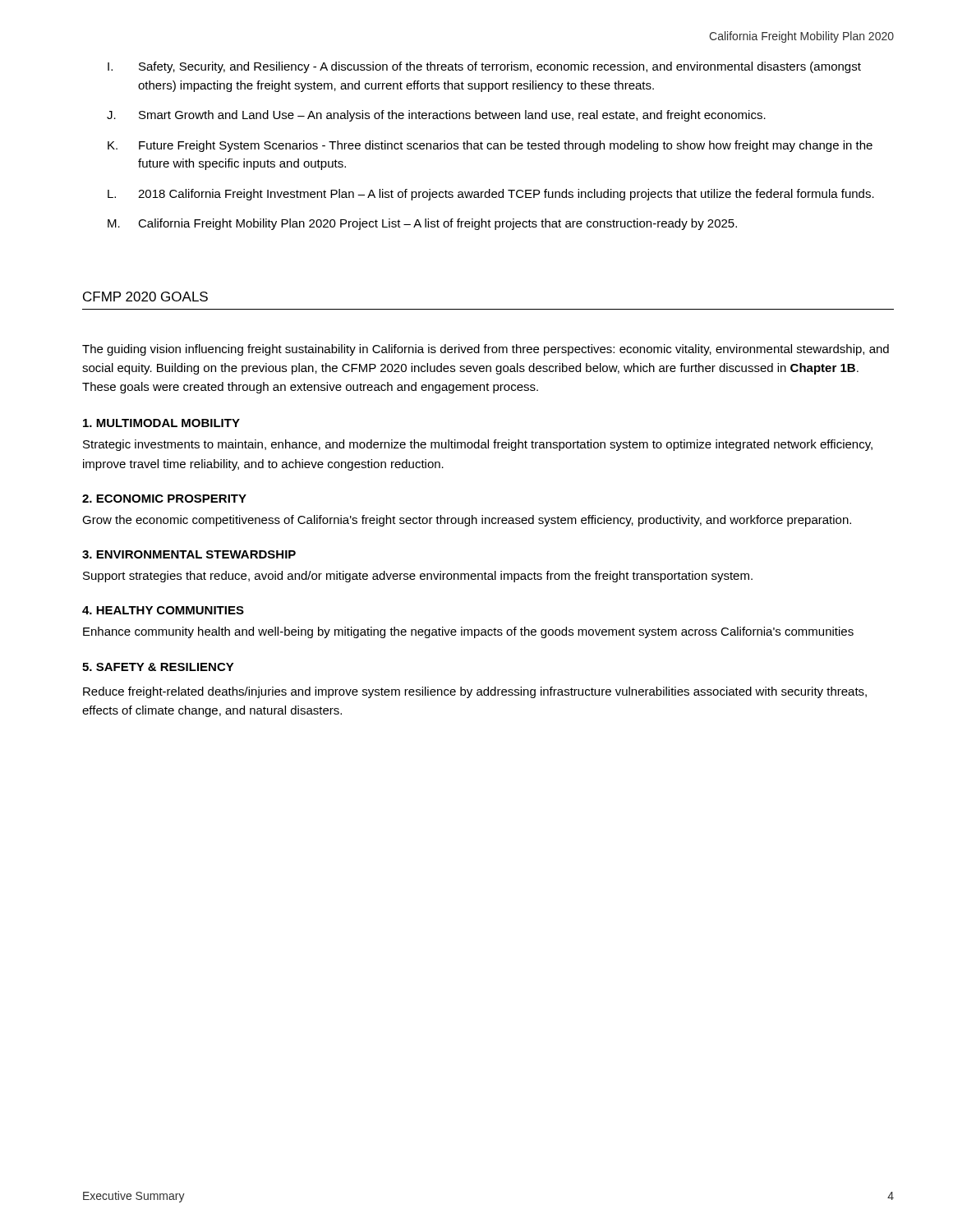Find "4. HEALTHY COMMUNITIES" on this page
The image size is (953, 1232).
[x=163, y=610]
